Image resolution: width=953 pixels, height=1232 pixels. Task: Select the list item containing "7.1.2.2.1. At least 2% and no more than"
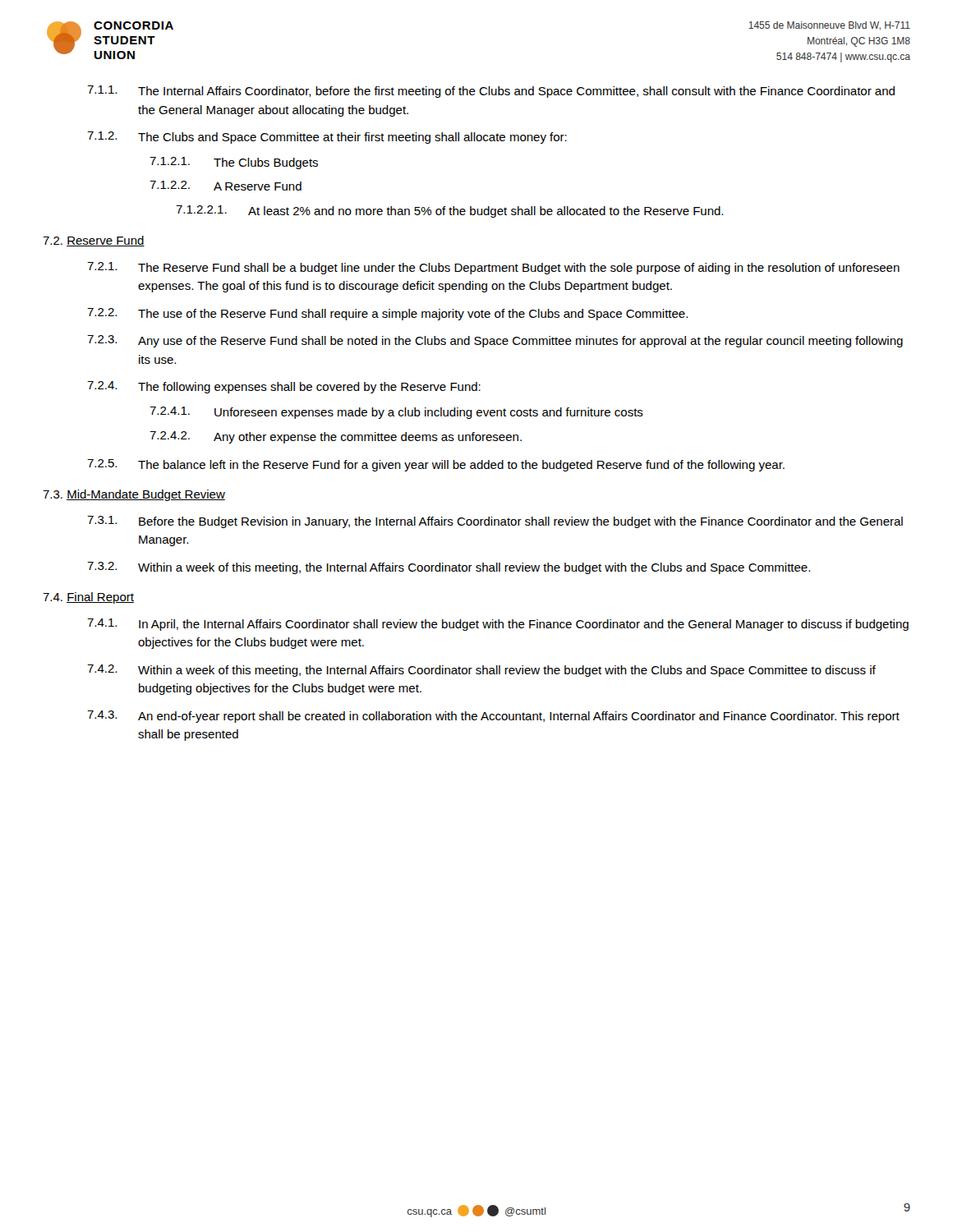point(450,211)
